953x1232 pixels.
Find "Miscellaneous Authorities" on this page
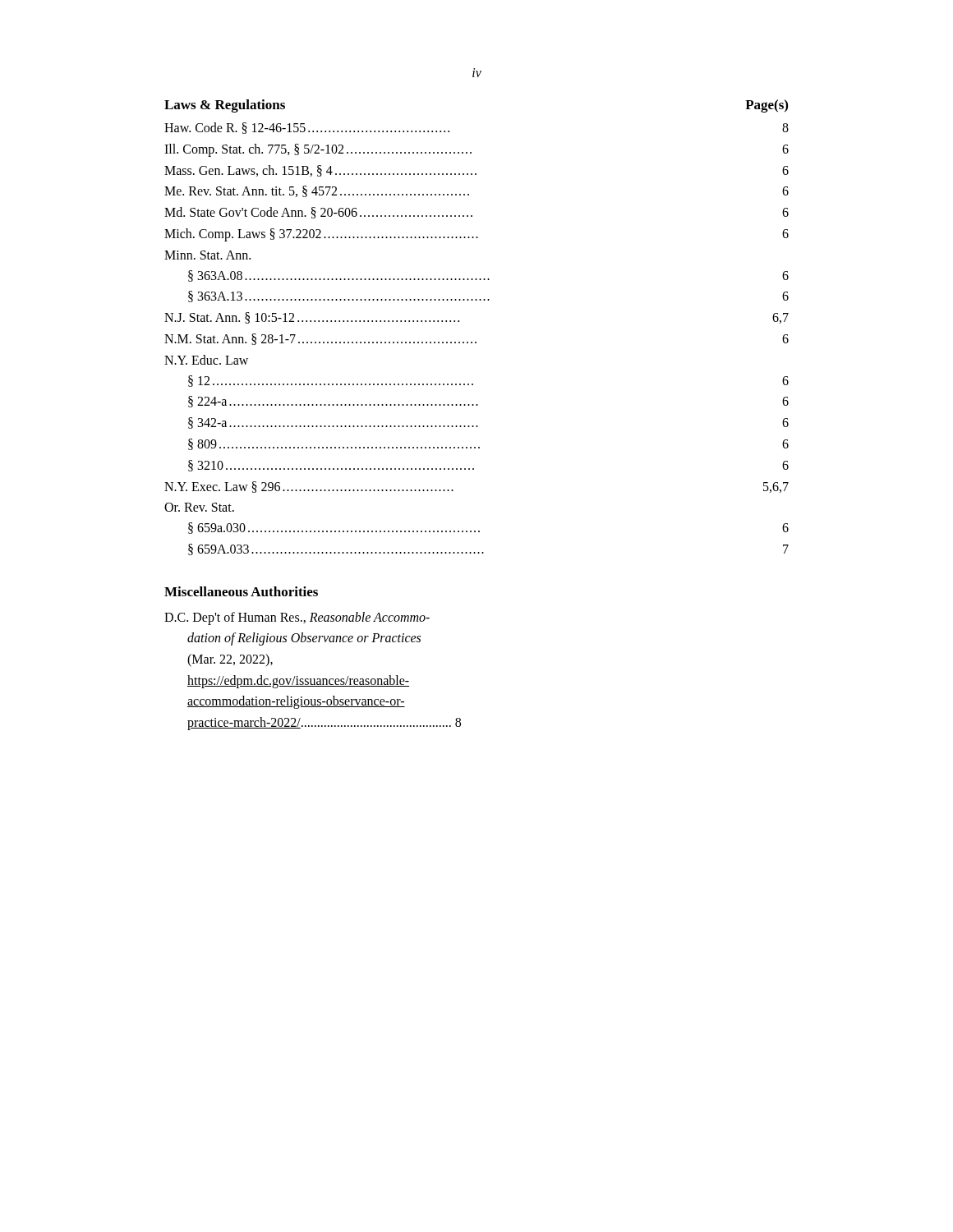pos(241,592)
